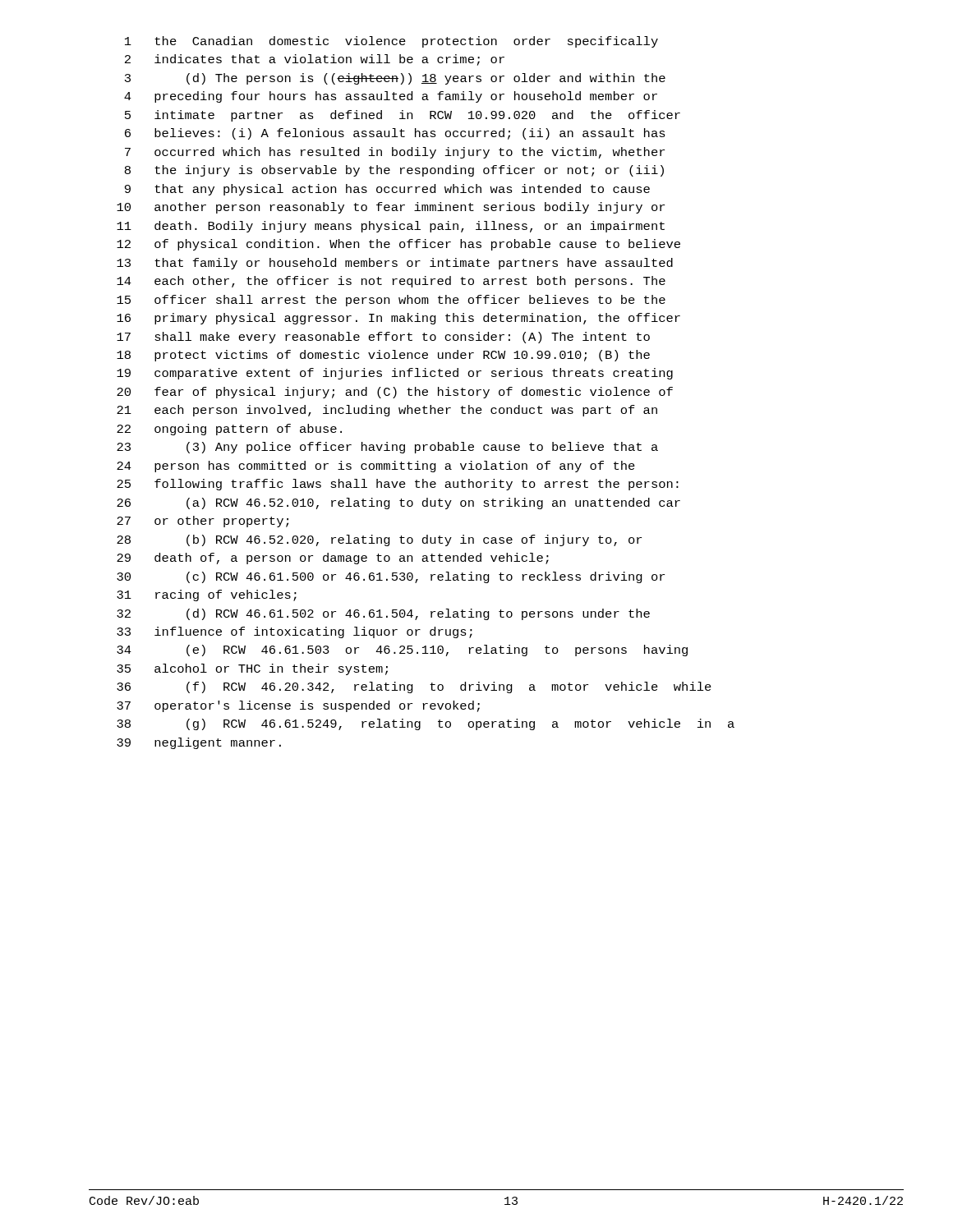Find "33 influence of intoxicating liquor or drugs;" on this page
Screen dimensions: 1232x953
(295, 632)
